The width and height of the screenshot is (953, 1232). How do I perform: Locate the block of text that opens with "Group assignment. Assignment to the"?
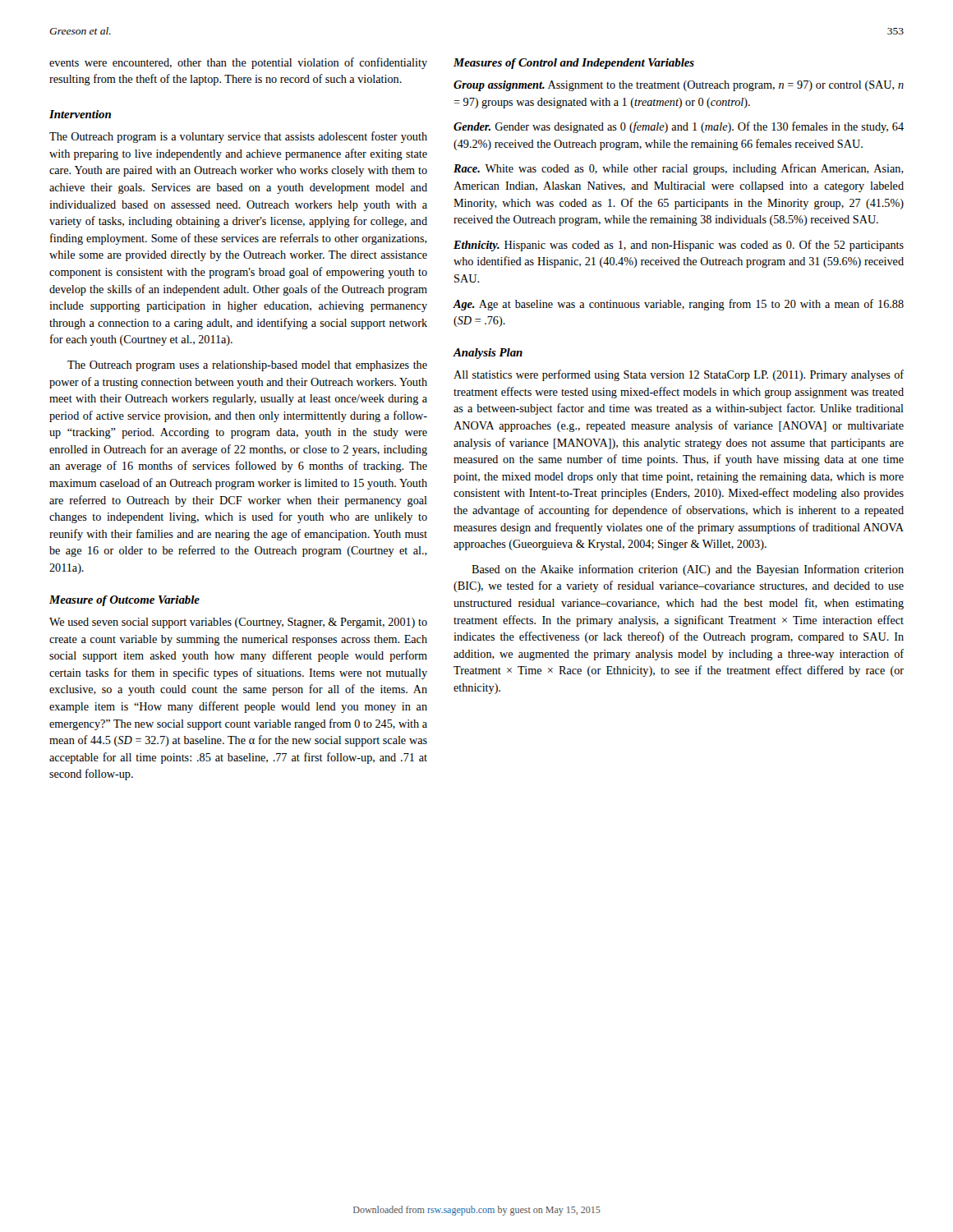pyautogui.click(x=679, y=203)
